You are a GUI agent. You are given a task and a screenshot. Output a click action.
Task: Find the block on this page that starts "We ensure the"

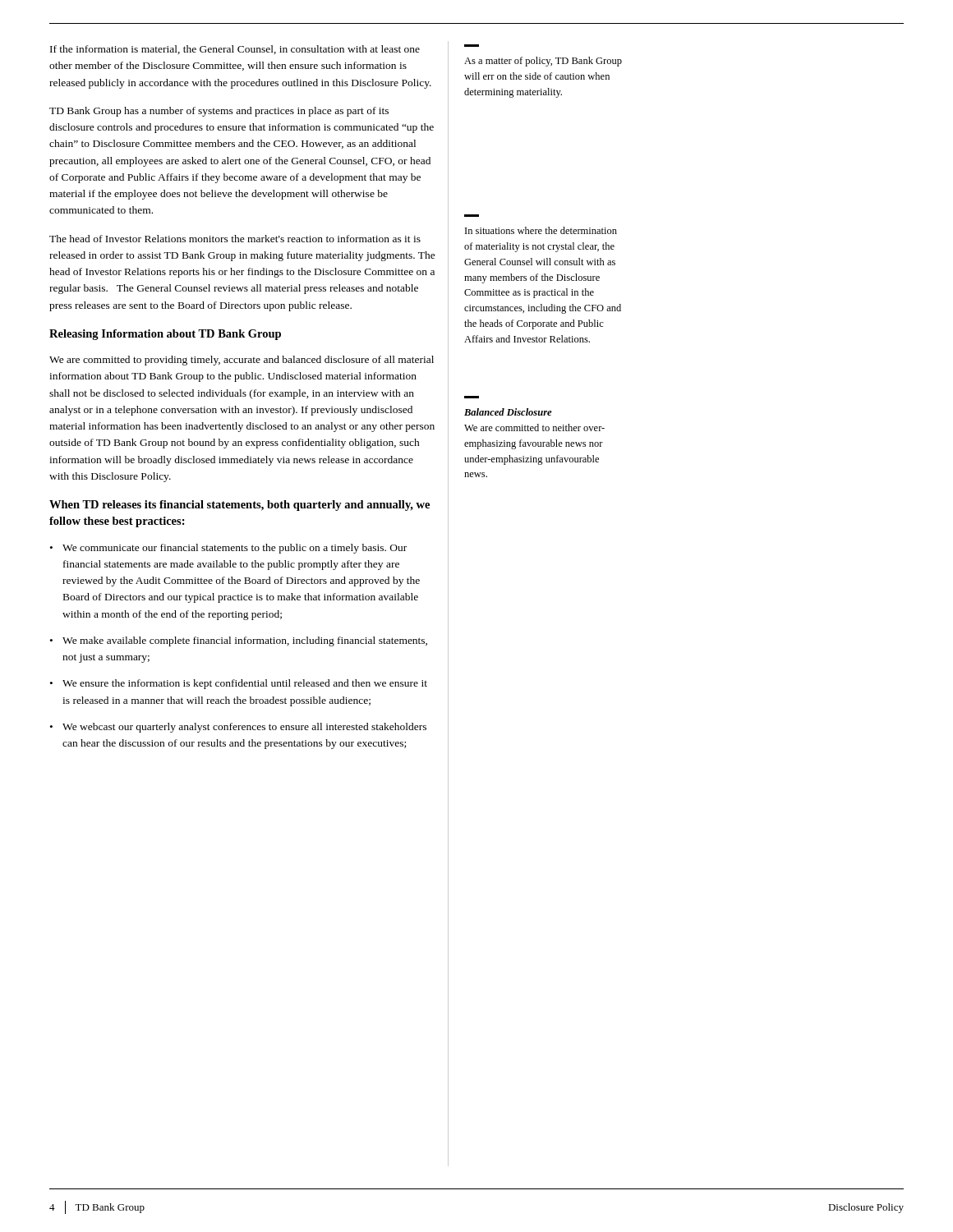tap(245, 692)
